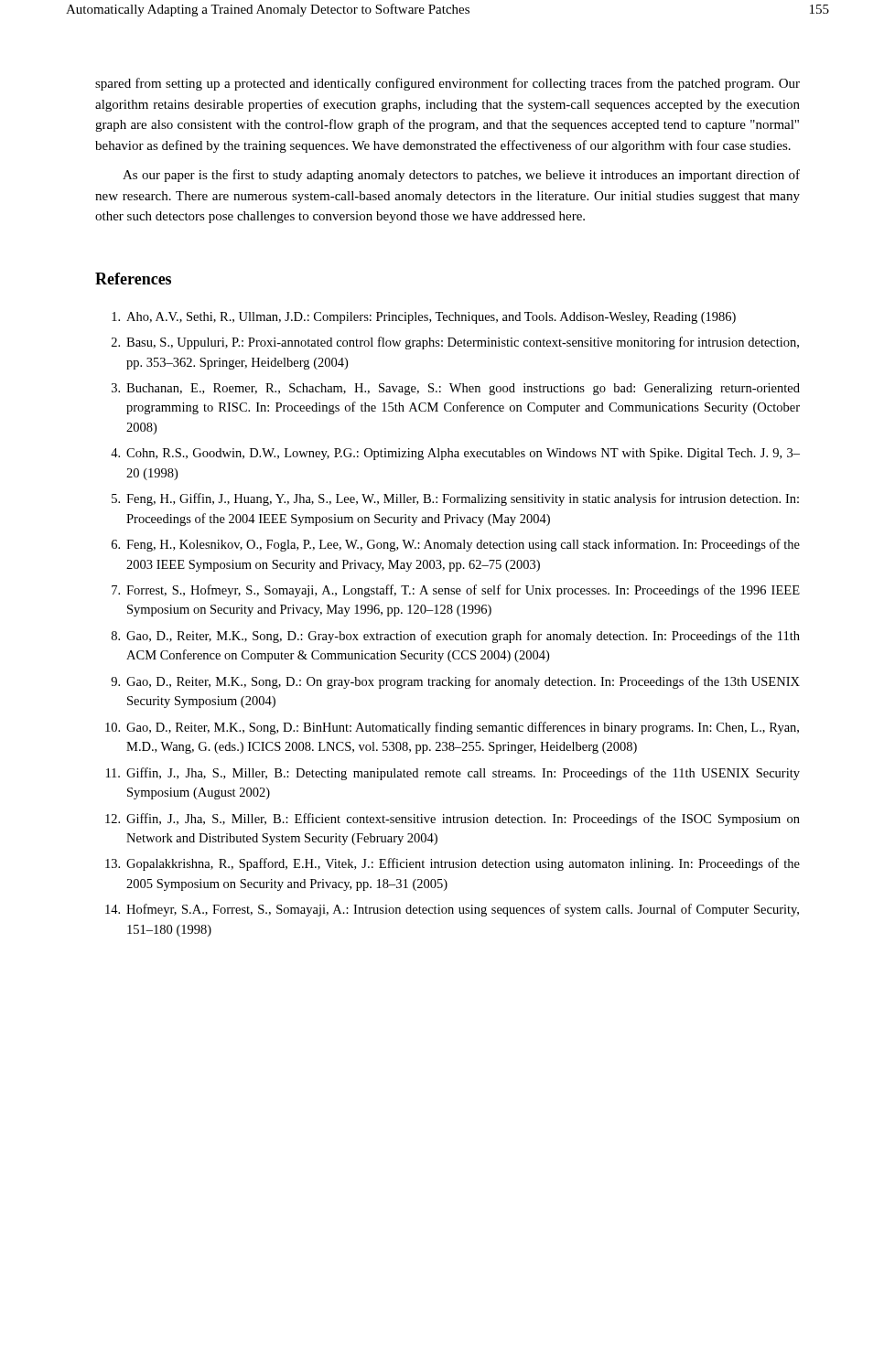The image size is (895, 1372).
Task: Select the list item that reads "Aho, A.V., Sethi, R., Ullman, J.D.: Compilers:"
Action: [x=448, y=317]
